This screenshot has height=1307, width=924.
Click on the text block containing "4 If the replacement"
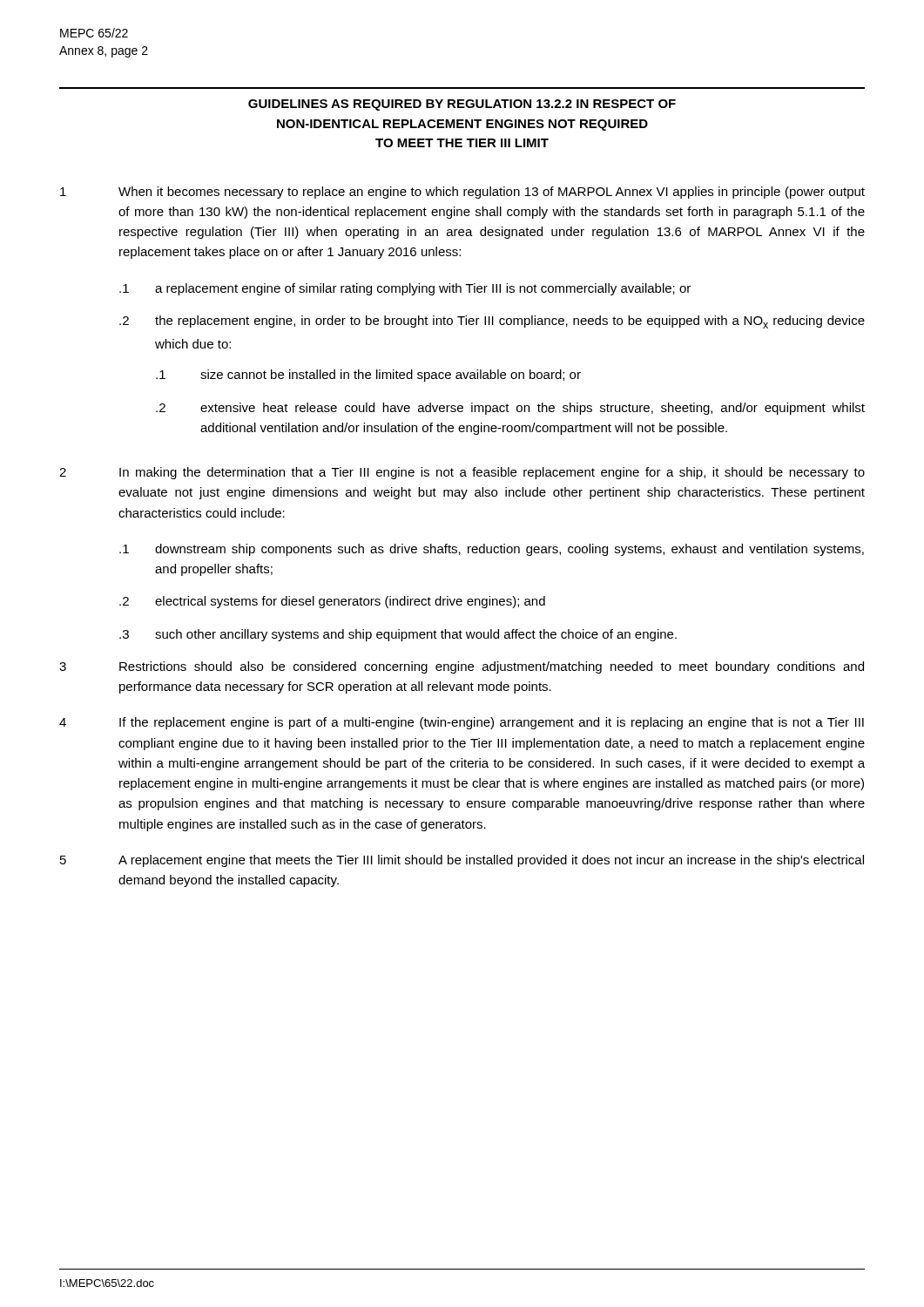pos(462,773)
